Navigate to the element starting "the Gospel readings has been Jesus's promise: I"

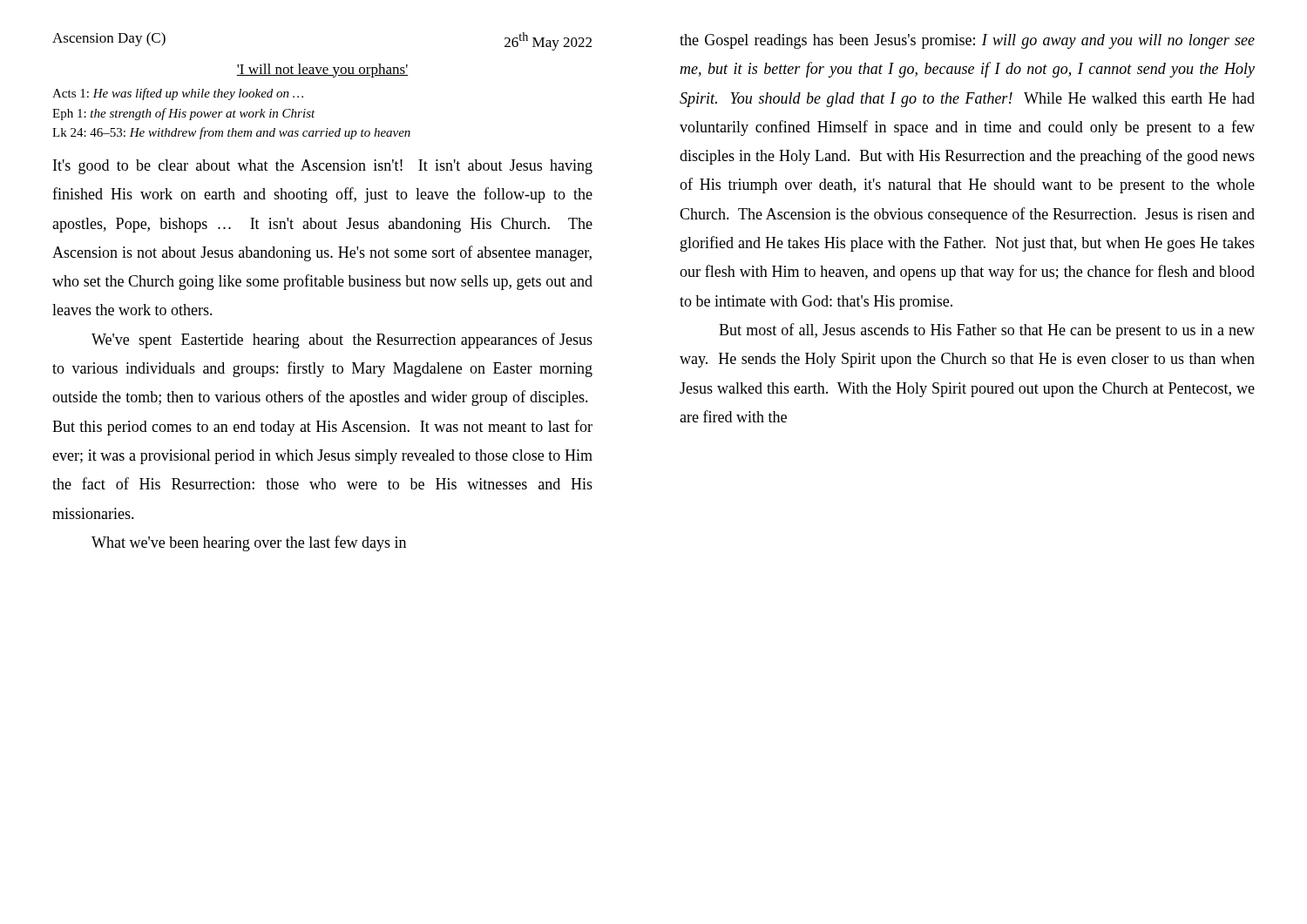click(967, 171)
